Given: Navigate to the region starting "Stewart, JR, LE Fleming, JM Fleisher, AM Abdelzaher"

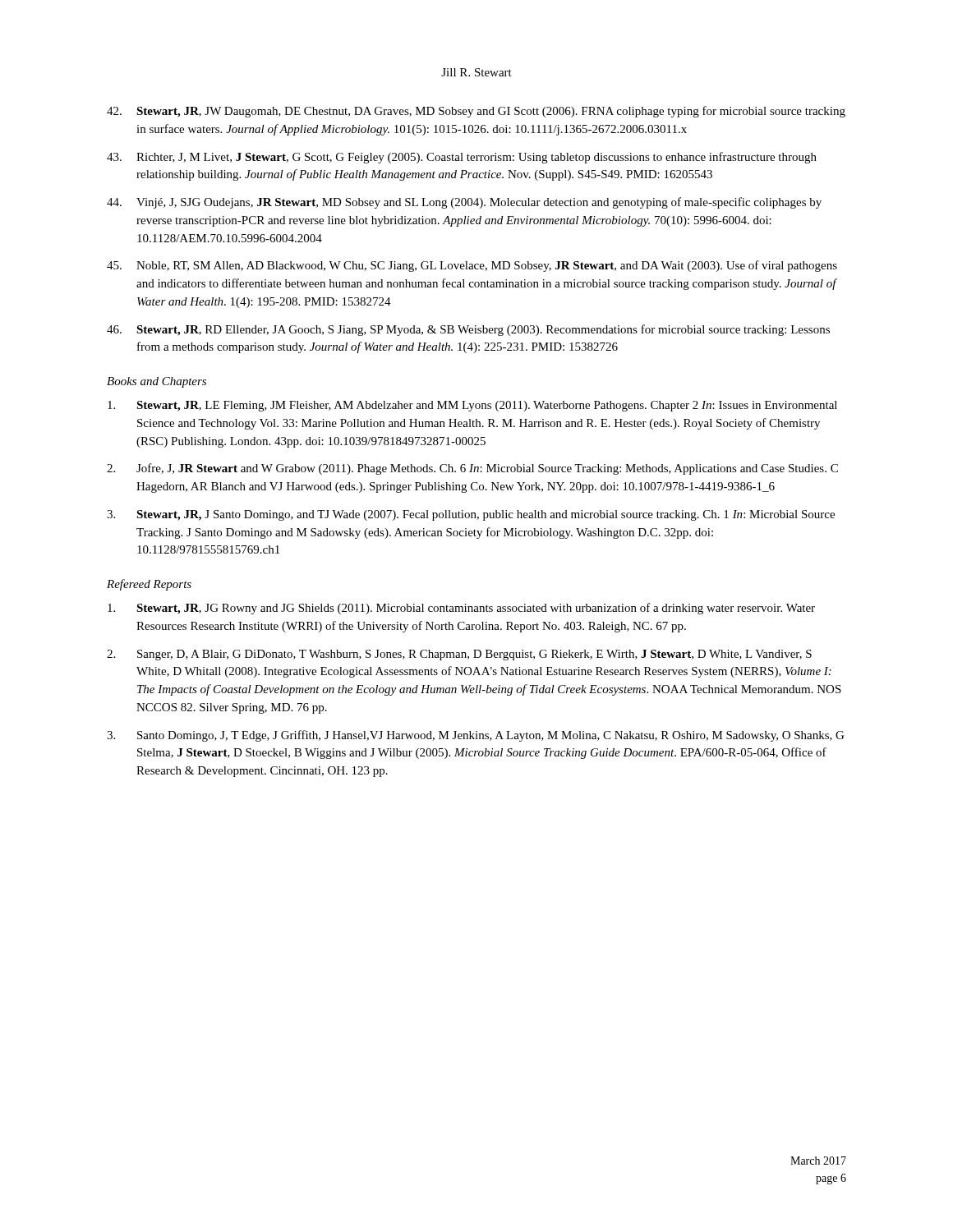Looking at the screenshot, I should (476, 424).
